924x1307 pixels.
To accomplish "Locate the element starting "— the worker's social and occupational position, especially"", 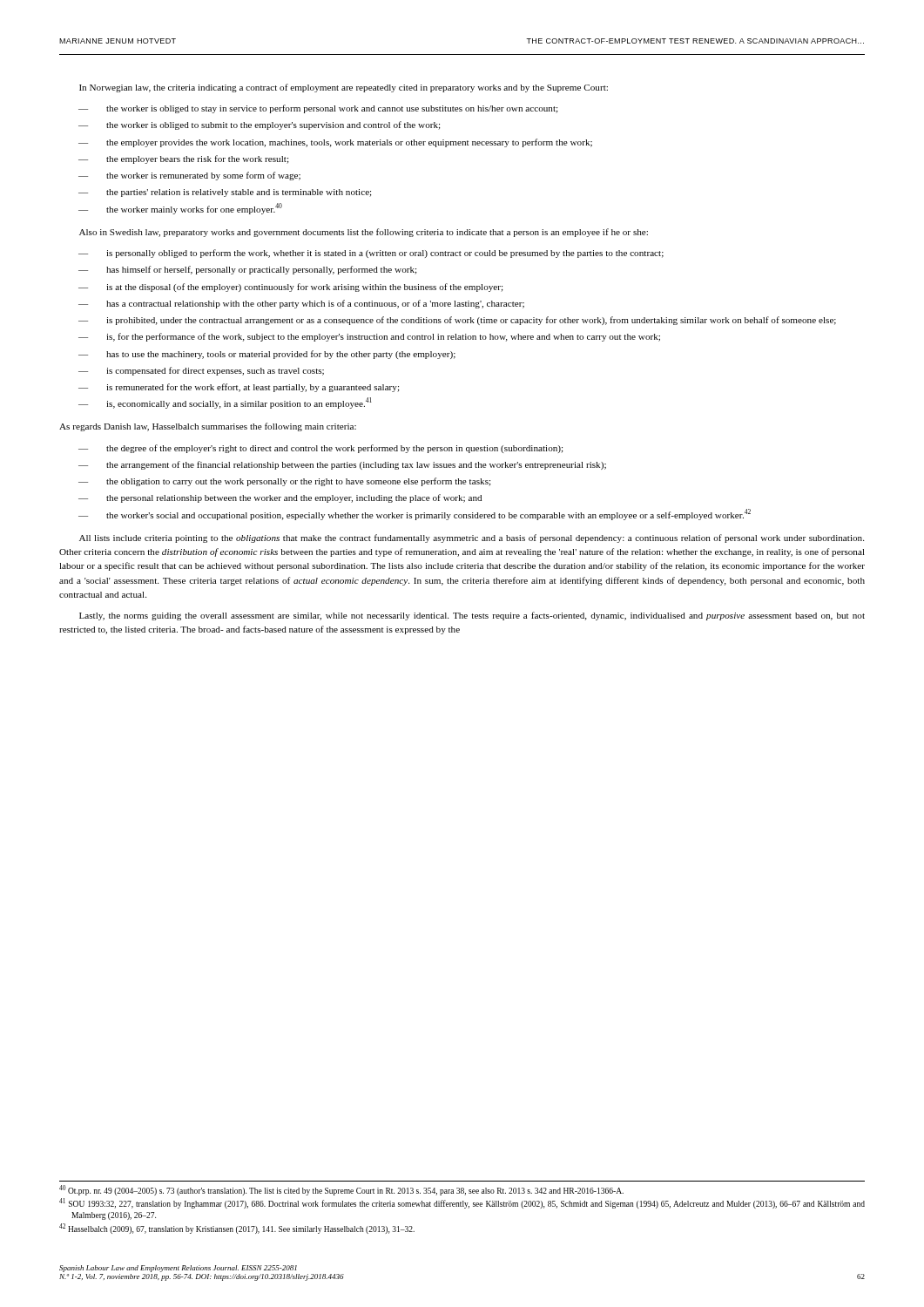I will (462, 515).
